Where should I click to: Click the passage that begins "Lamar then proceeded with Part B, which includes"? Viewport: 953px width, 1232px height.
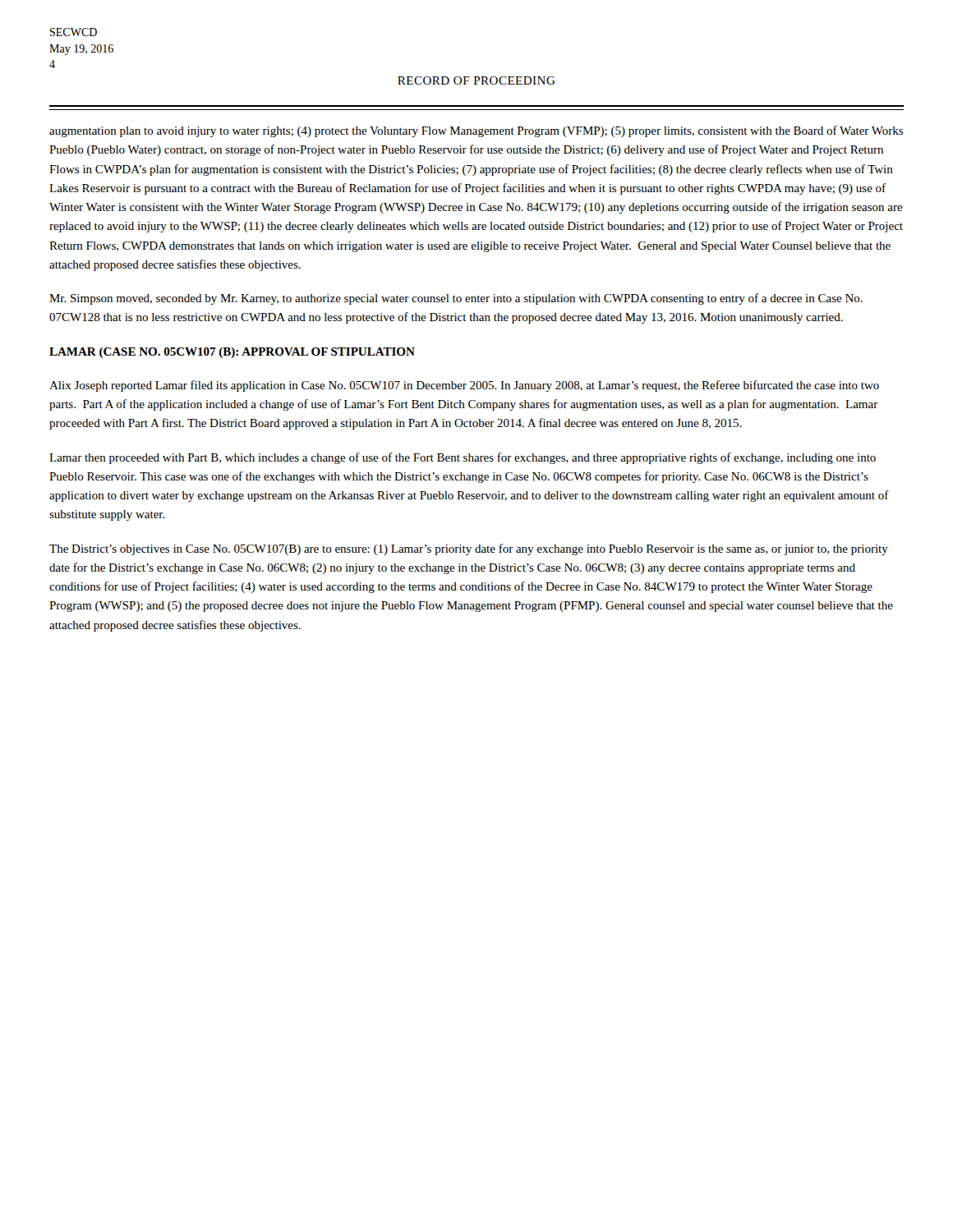(476, 486)
